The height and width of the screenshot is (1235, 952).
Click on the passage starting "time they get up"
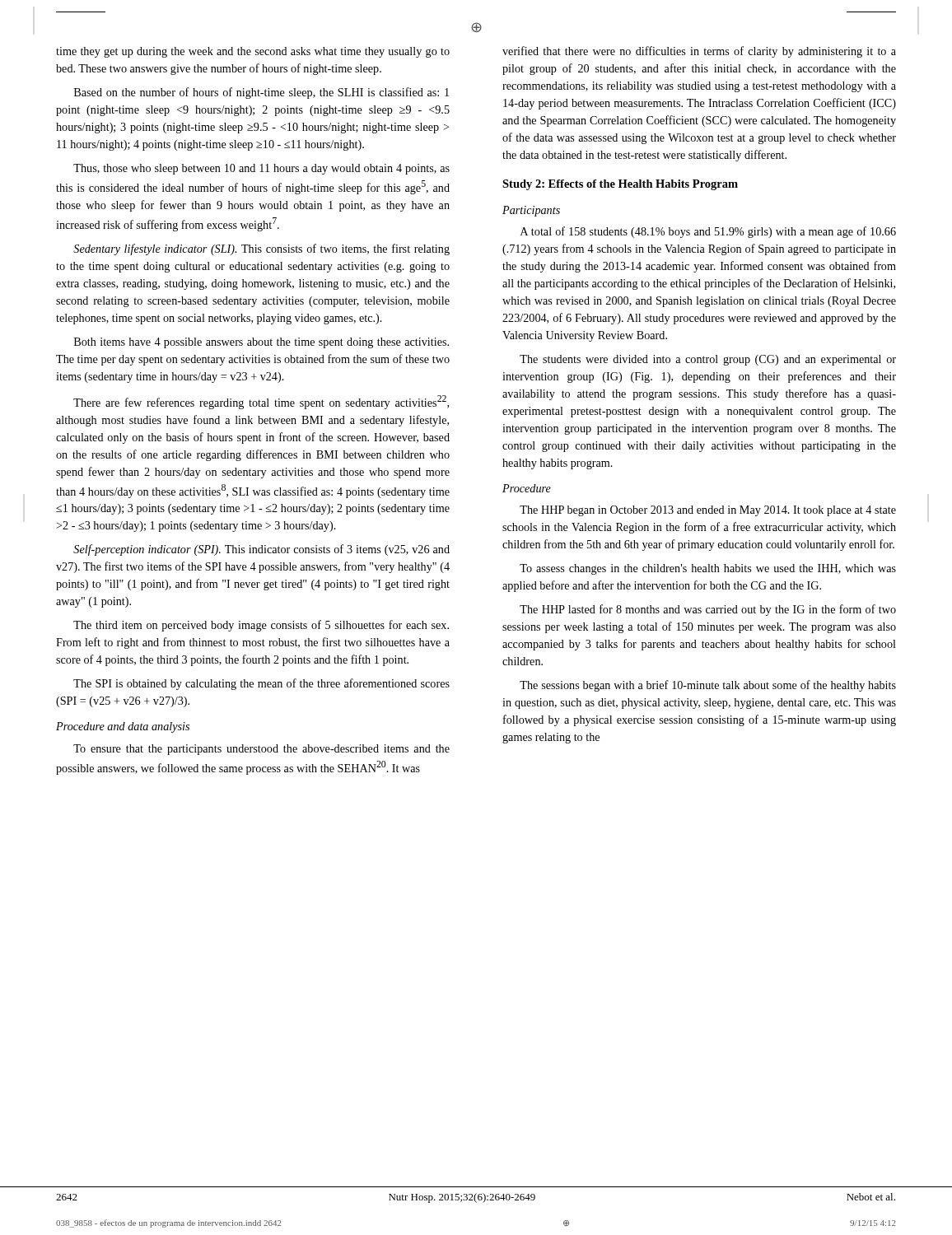[253, 60]
